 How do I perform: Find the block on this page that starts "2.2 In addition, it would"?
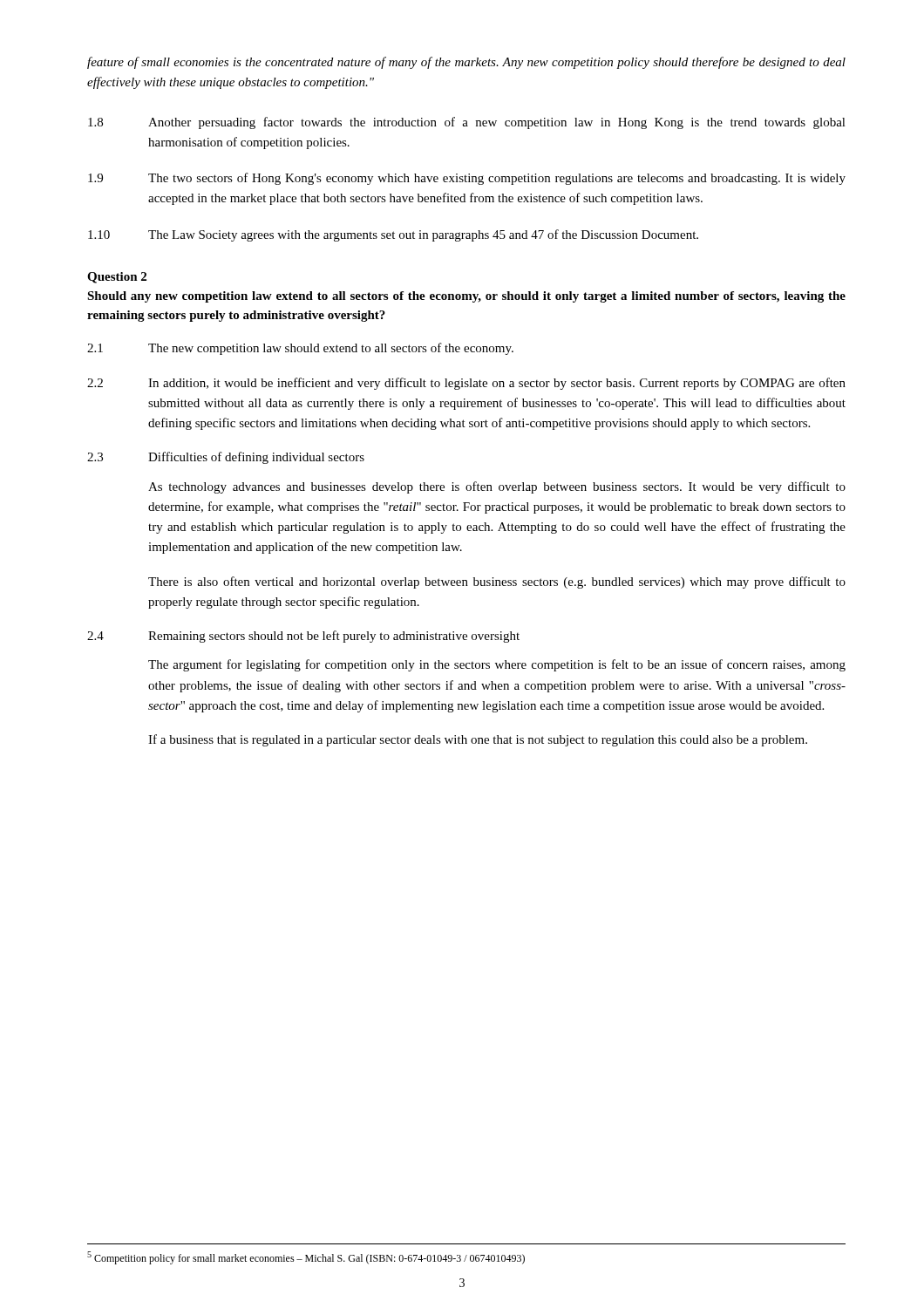pos(466,403)
